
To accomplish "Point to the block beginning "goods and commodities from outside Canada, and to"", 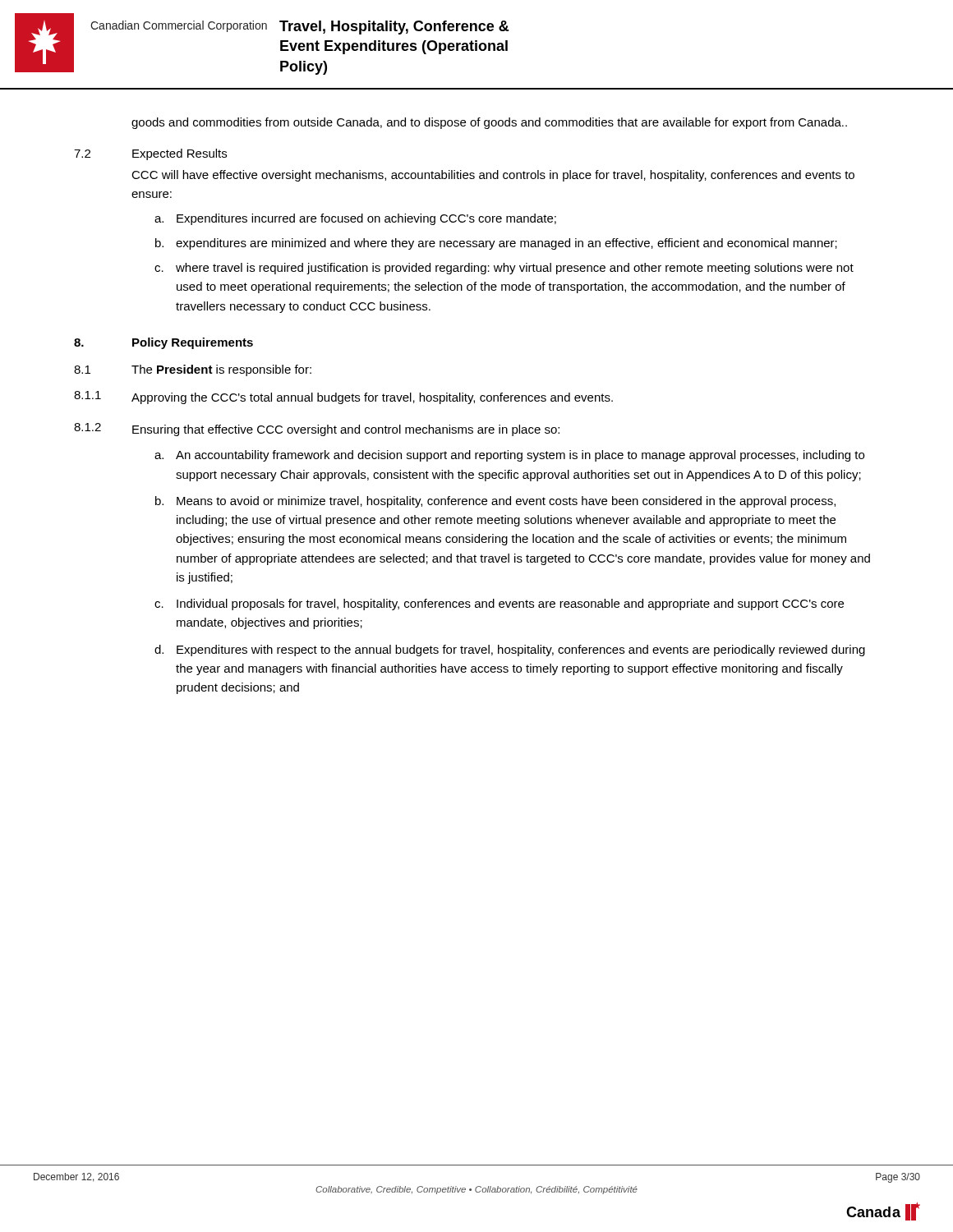I will coord(490,122).
